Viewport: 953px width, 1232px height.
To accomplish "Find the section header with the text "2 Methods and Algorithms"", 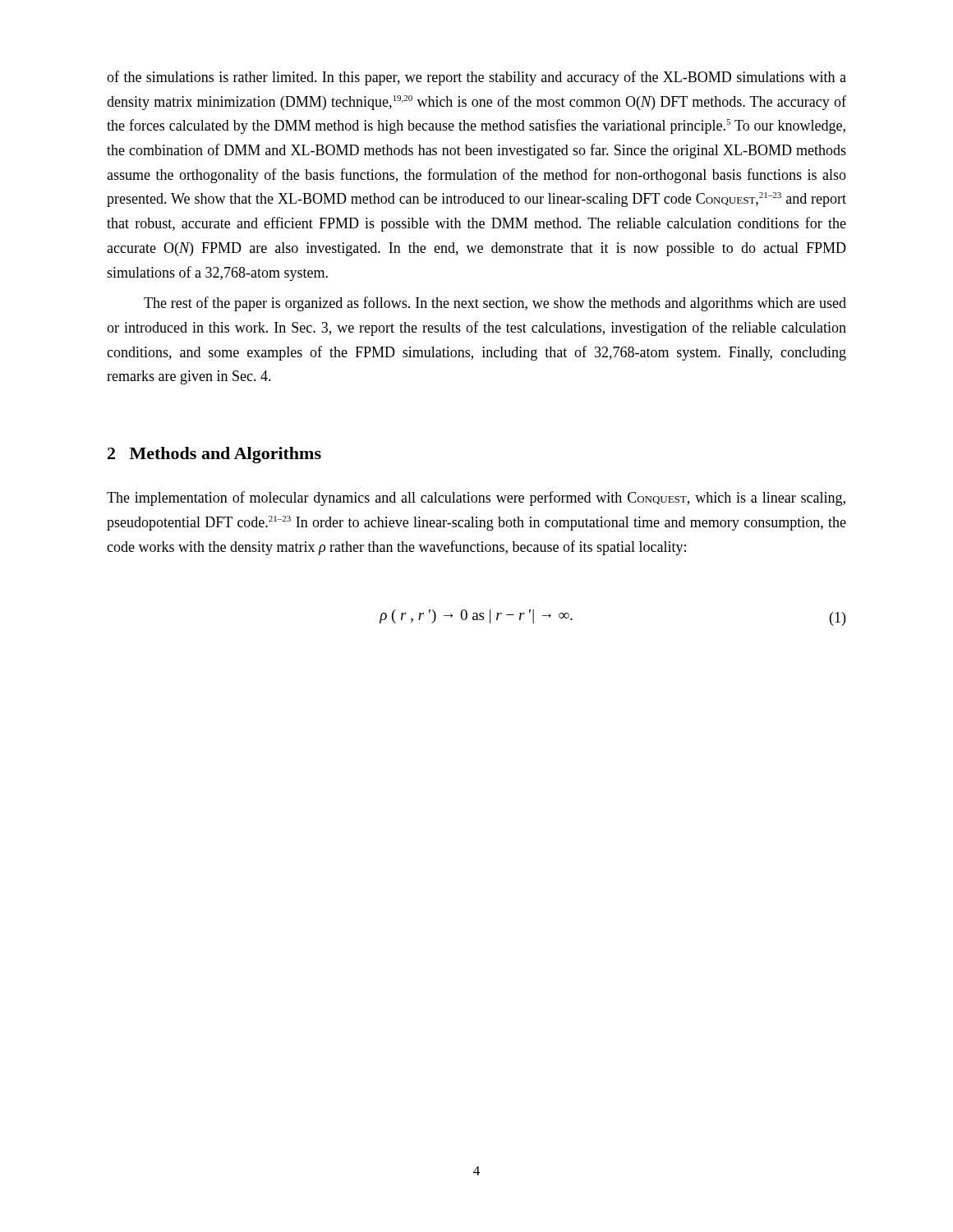I will click(214, 453).
